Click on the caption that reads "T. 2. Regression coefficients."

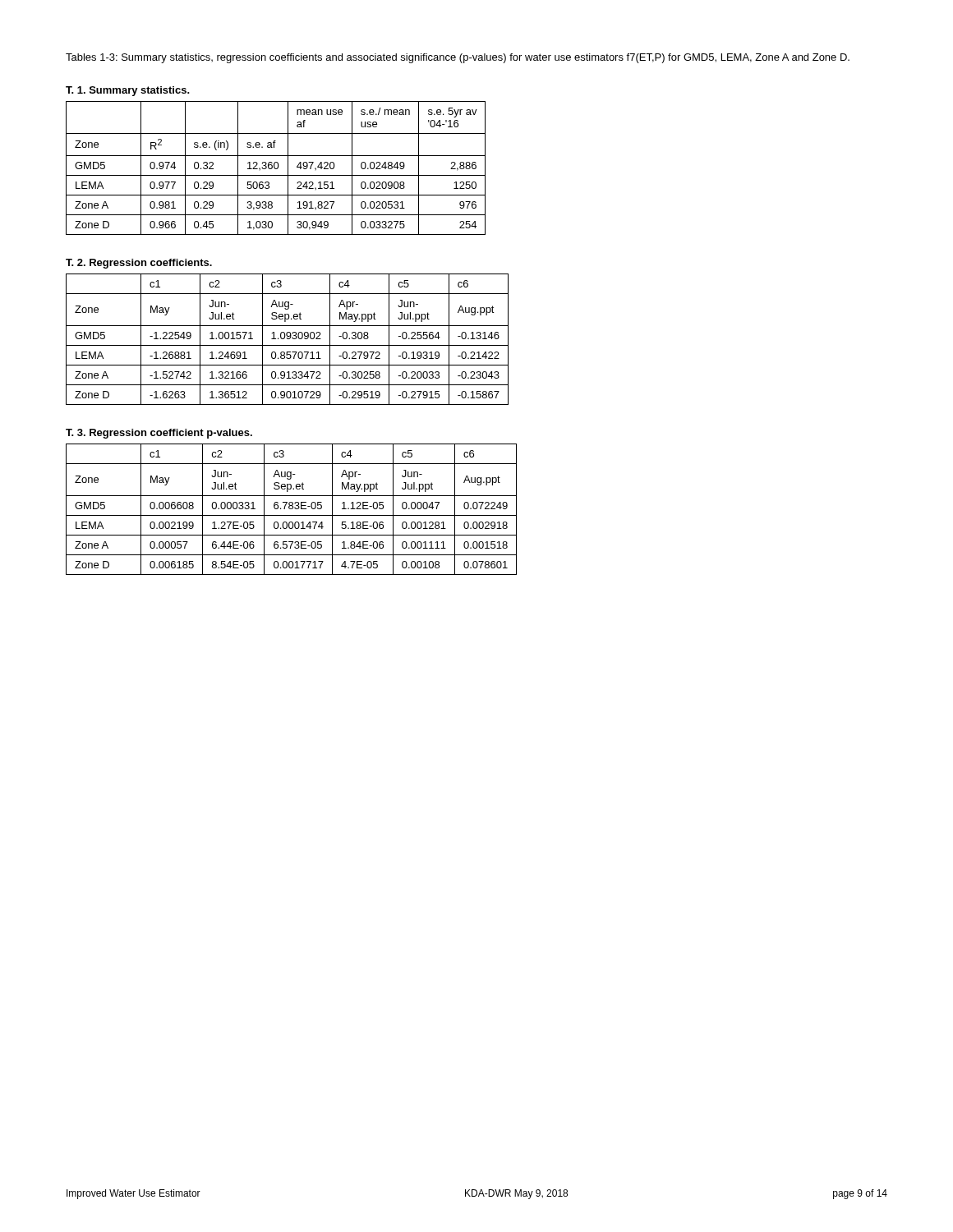point(139,262)
